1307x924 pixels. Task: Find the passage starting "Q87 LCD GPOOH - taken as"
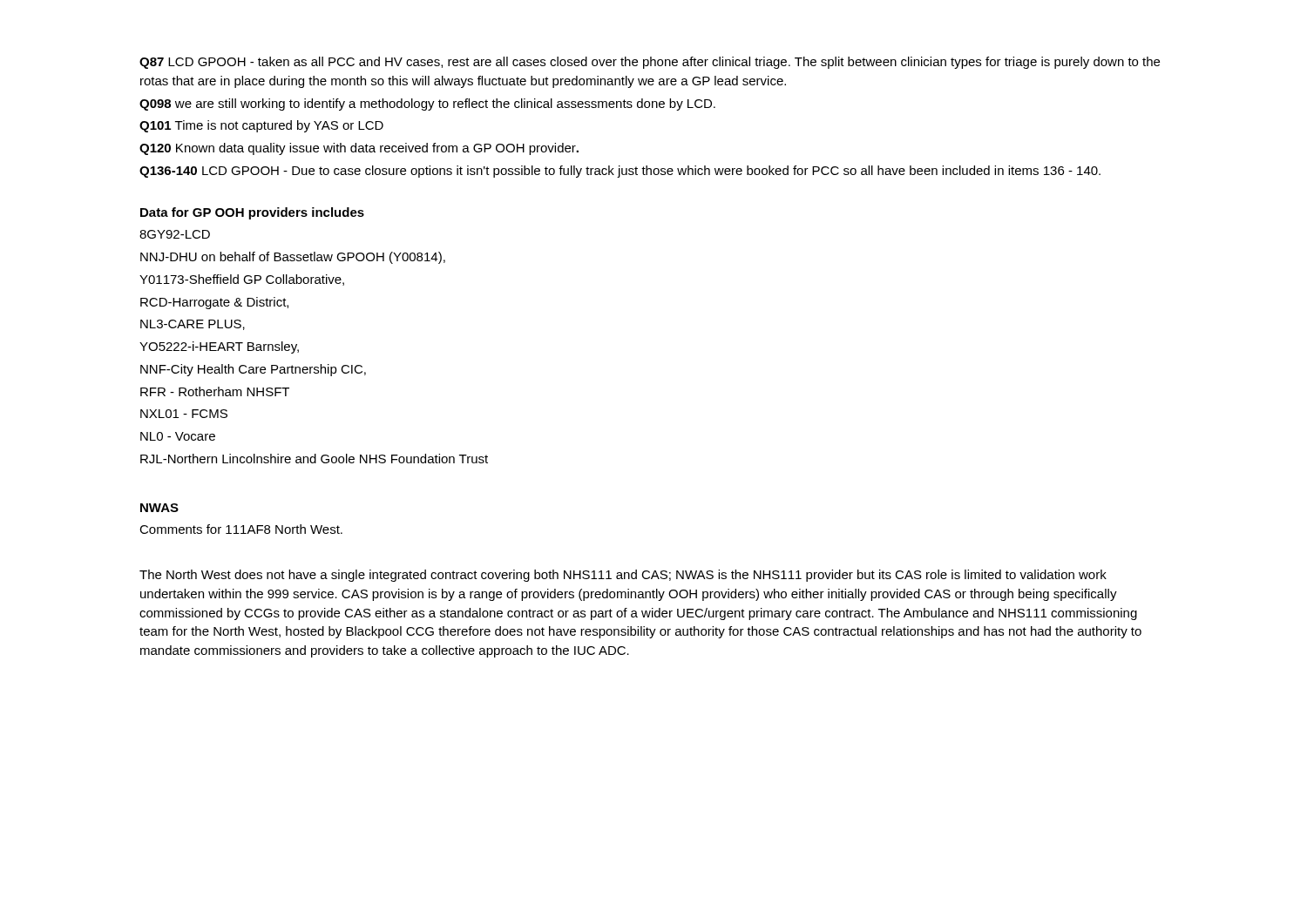[x=654, y=116]
